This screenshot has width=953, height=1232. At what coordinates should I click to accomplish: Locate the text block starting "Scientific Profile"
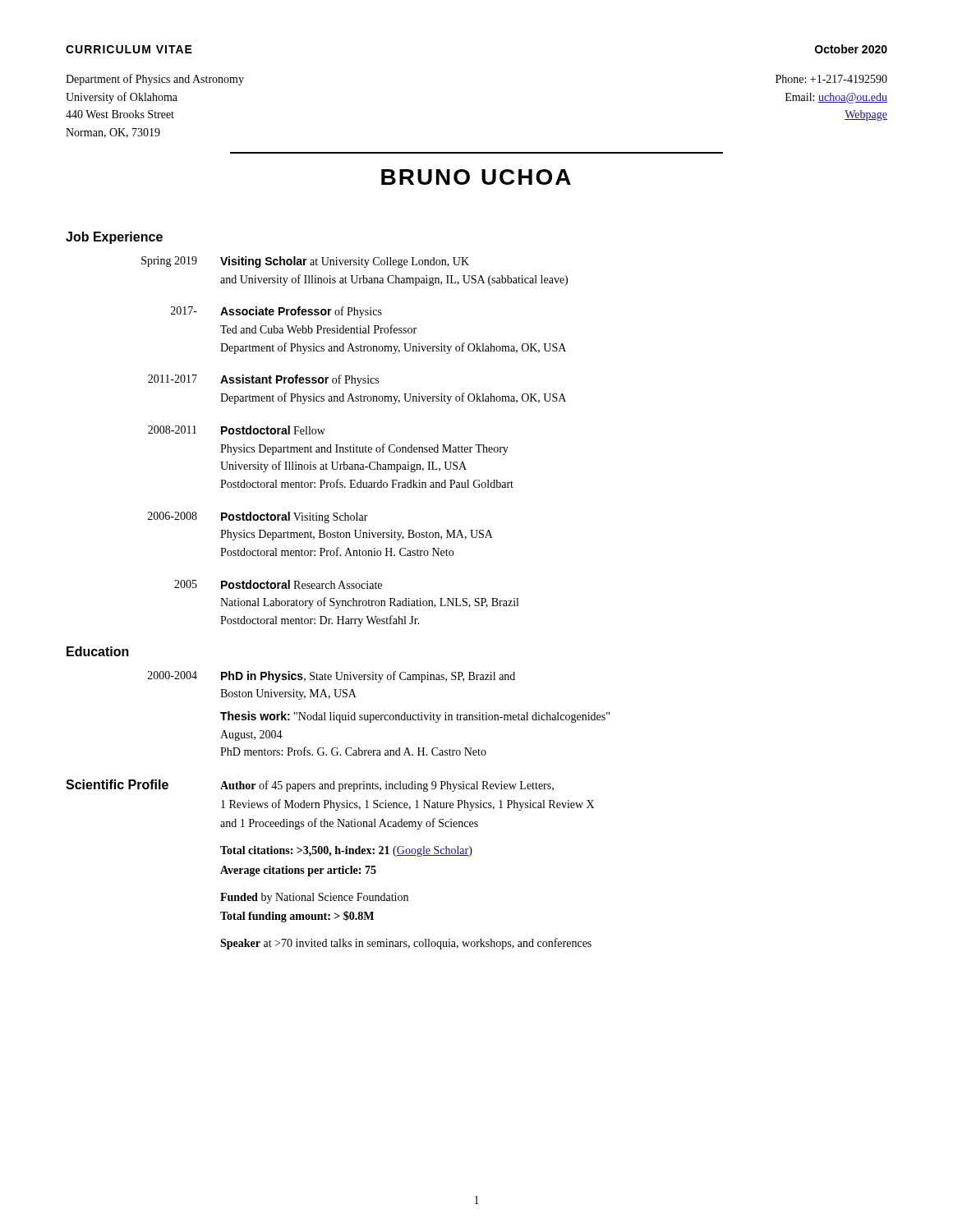[117, 785]
